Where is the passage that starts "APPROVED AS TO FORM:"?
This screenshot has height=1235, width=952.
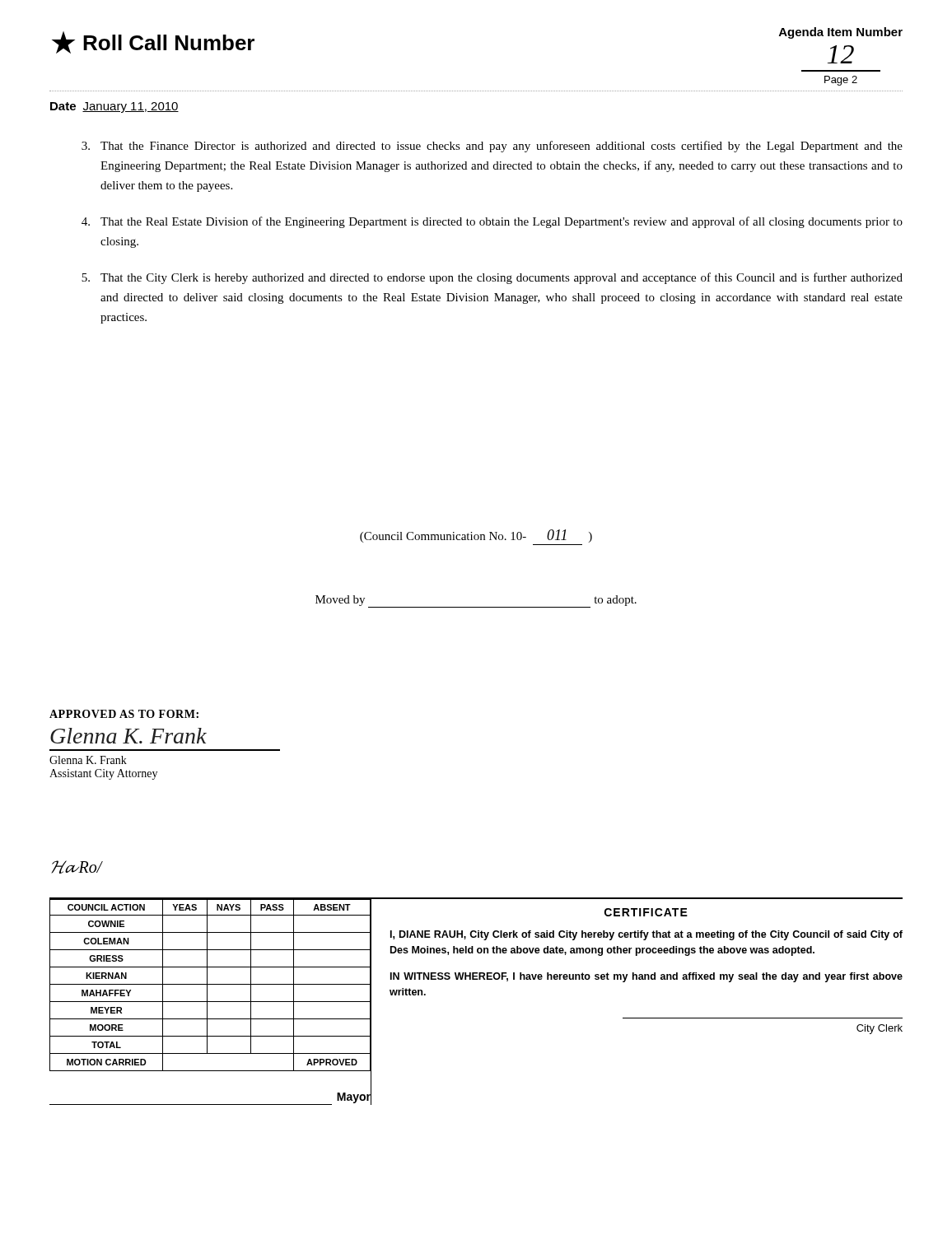coord(165,744)
